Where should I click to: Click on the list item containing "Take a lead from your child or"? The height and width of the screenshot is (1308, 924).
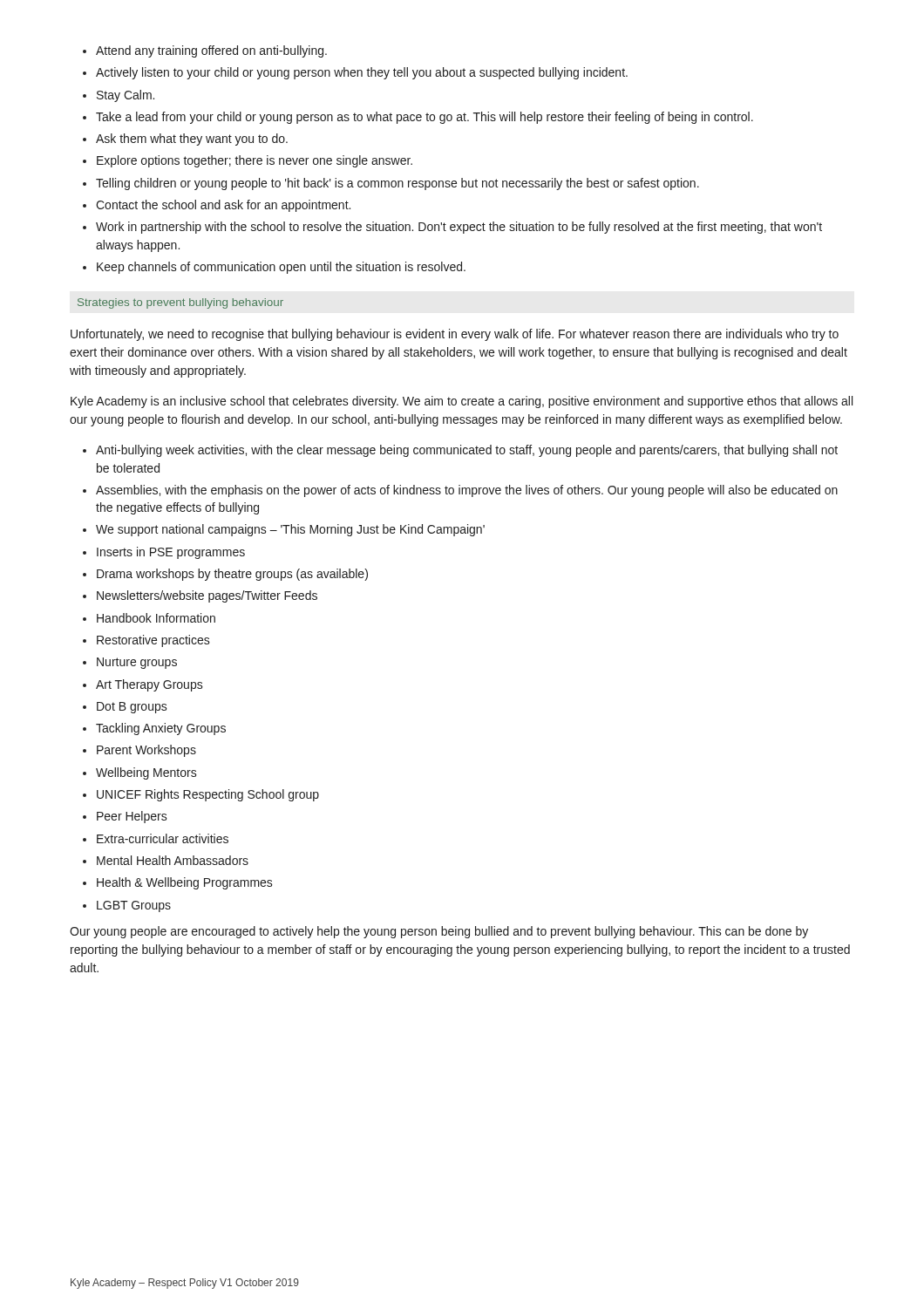(425, 117)
